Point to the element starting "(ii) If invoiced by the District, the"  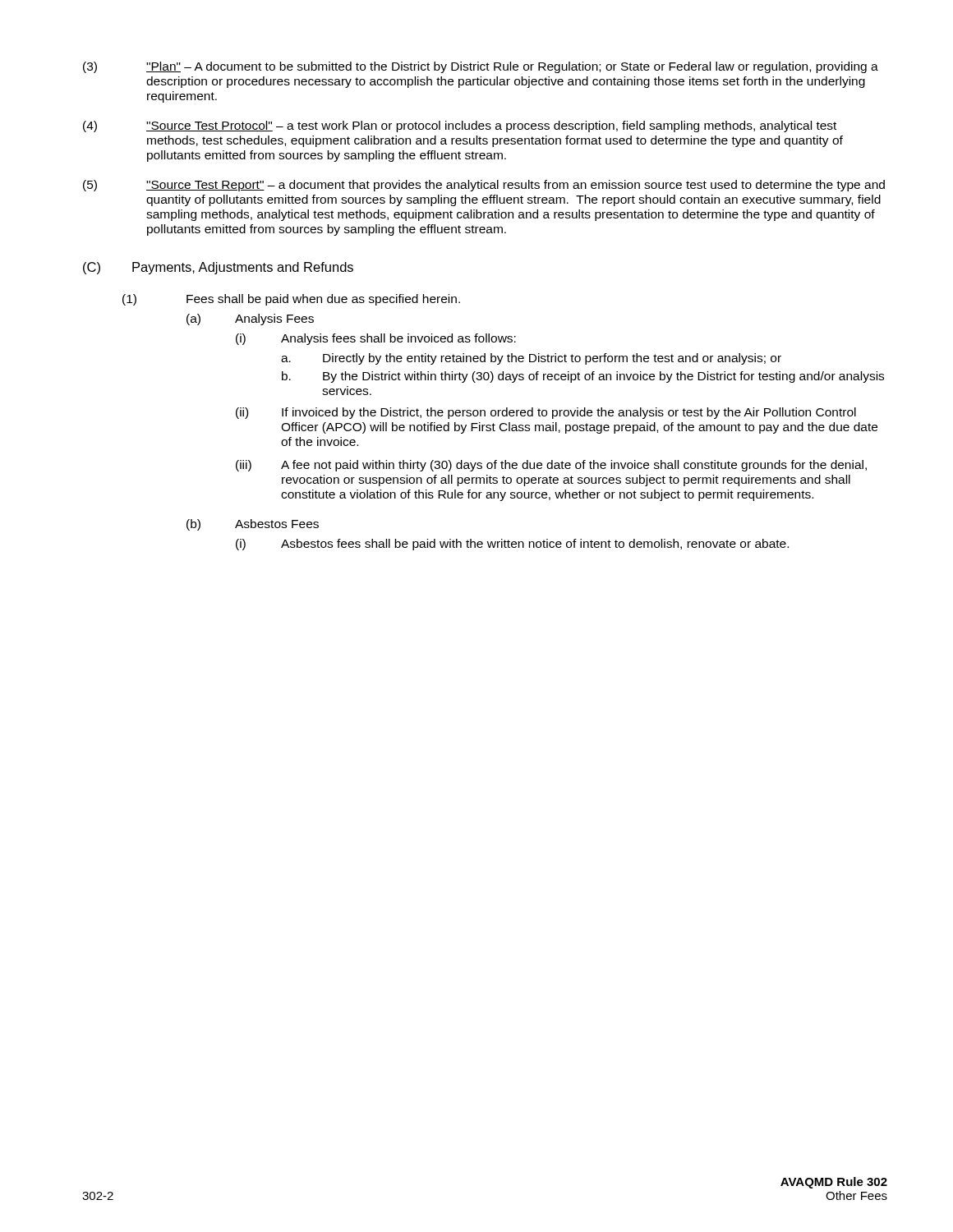[x=561, y=427]
